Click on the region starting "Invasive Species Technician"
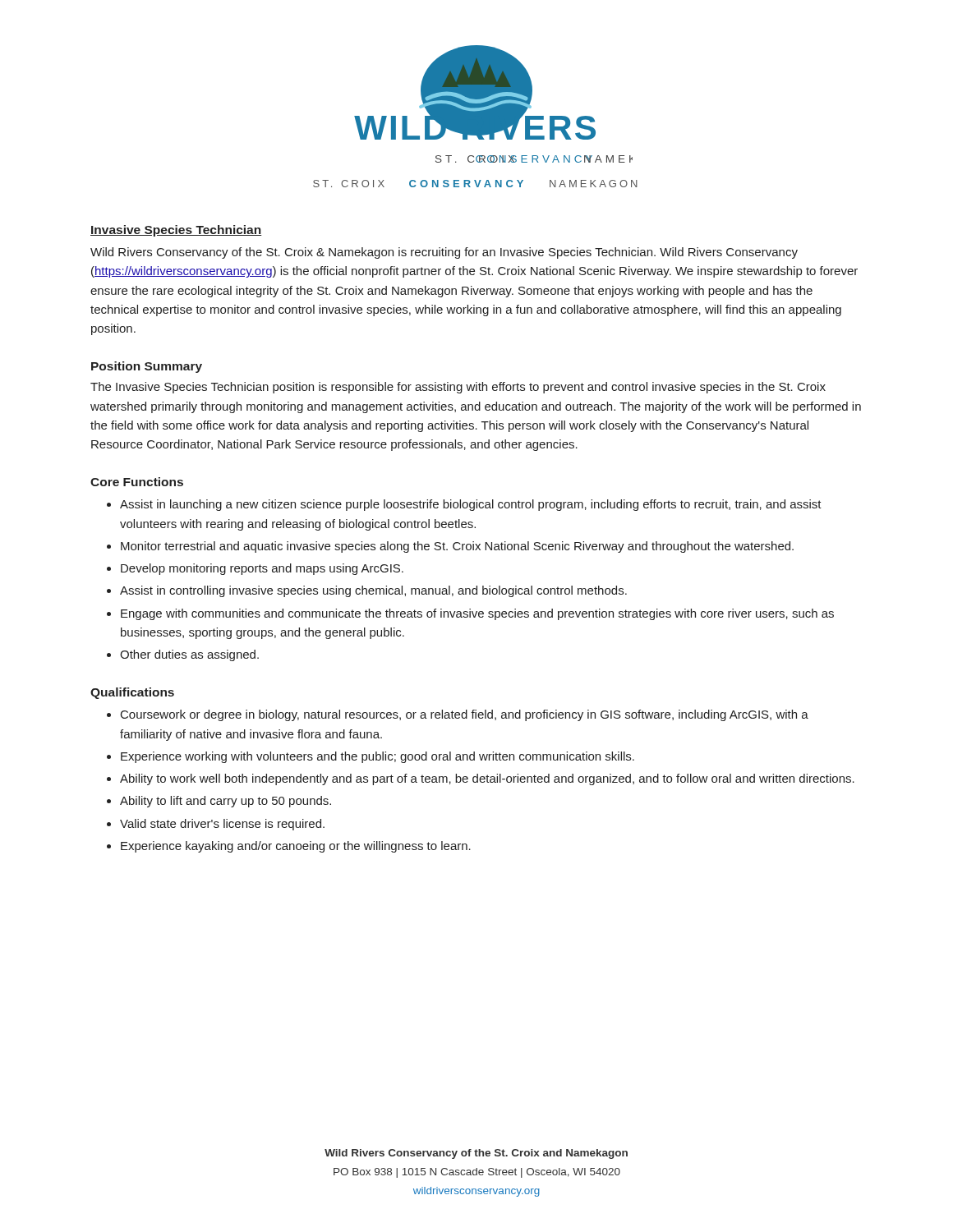 click(176, 230)
